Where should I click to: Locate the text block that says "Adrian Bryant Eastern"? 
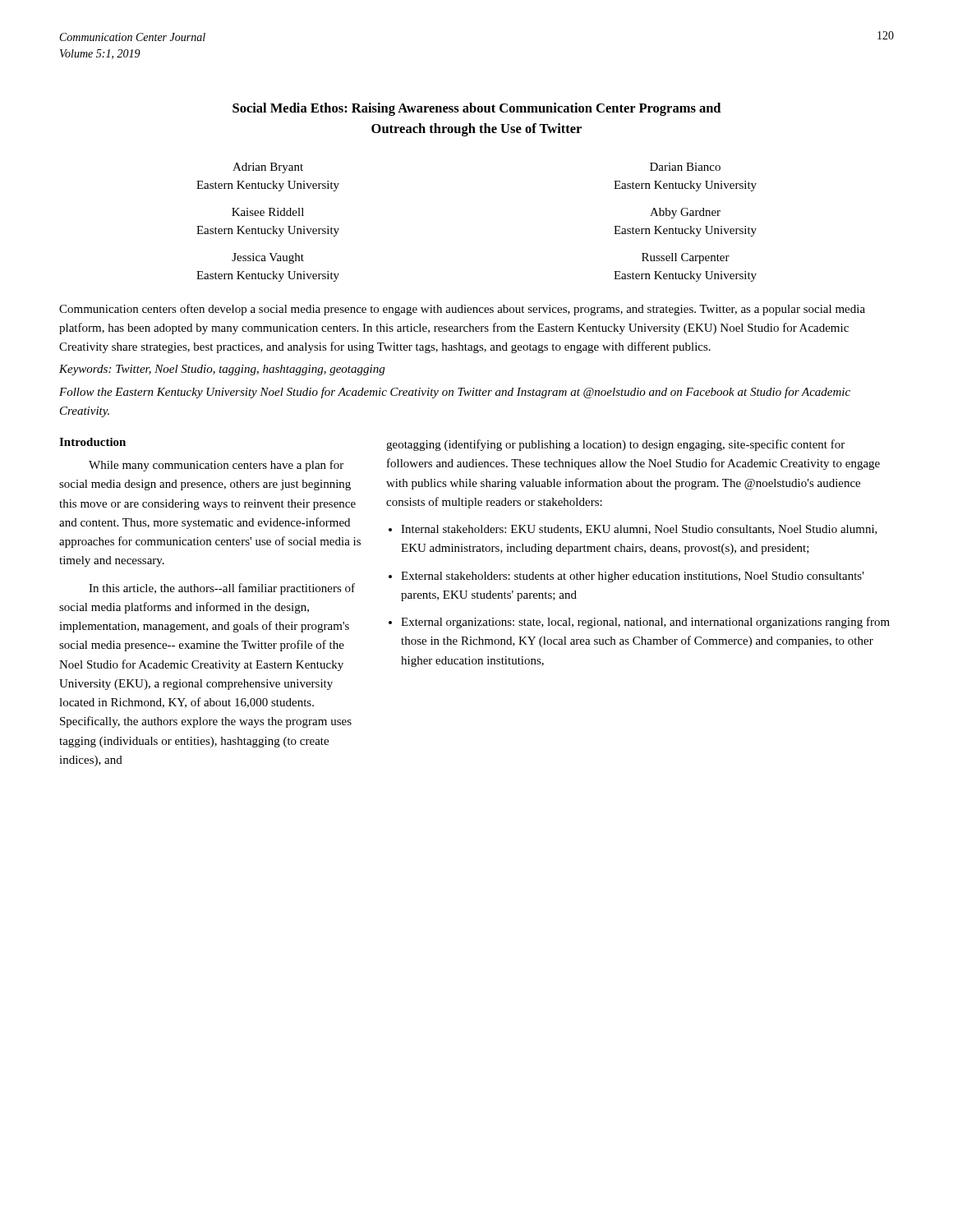[x=268, y=176]
